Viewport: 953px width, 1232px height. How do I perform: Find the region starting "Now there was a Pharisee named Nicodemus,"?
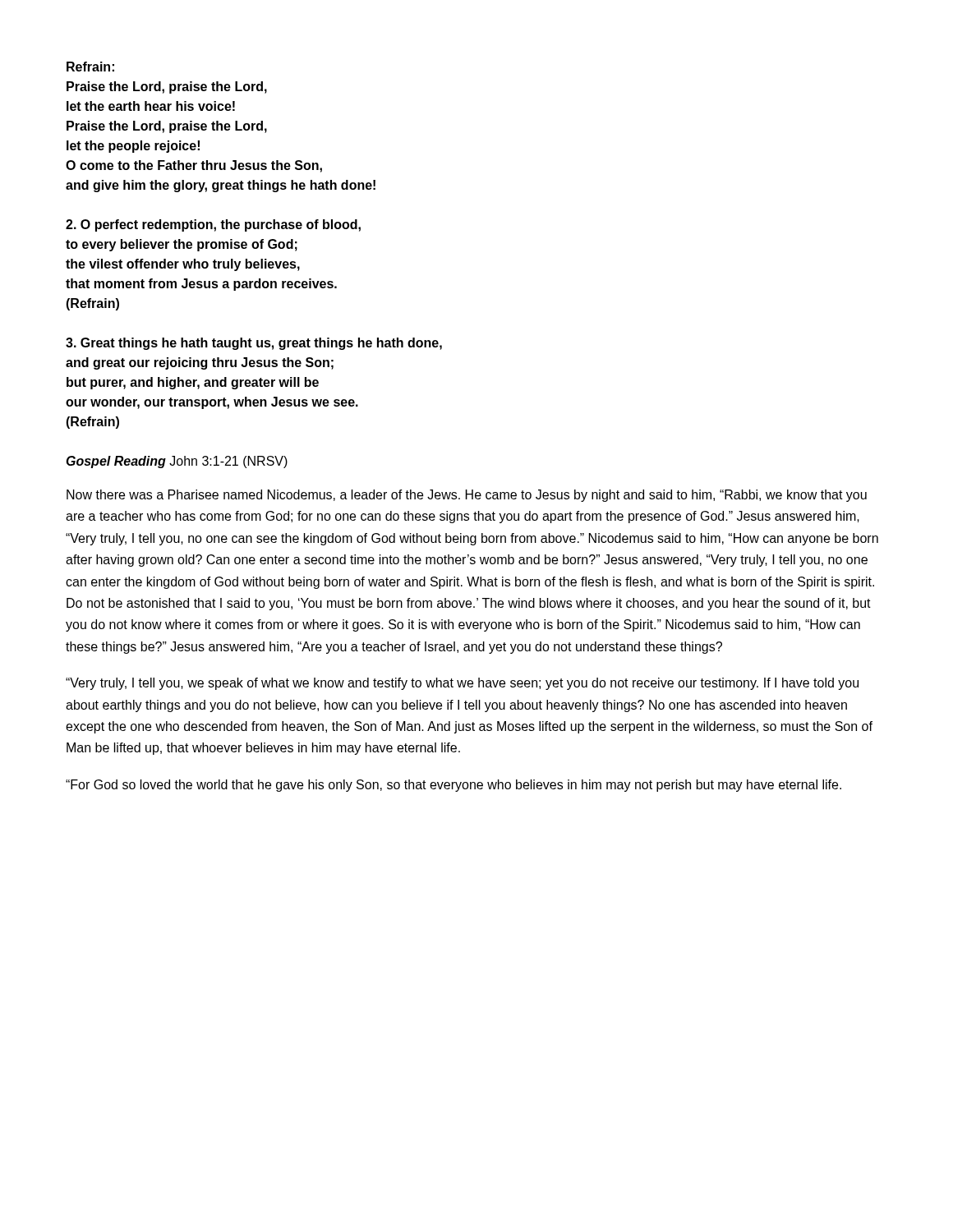[472, 571]
